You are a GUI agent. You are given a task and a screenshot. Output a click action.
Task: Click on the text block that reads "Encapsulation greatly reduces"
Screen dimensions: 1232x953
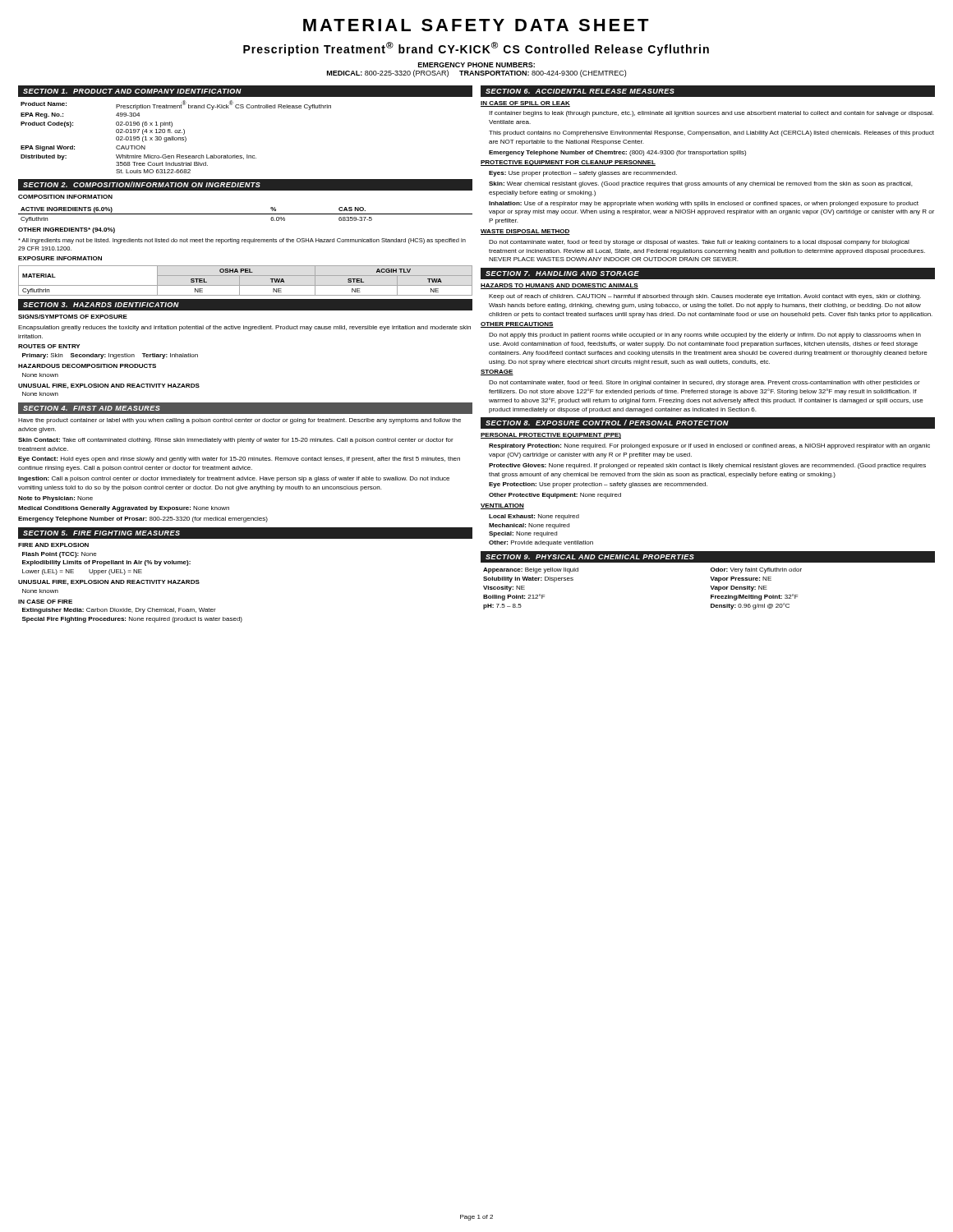click(x=245, y=332)
